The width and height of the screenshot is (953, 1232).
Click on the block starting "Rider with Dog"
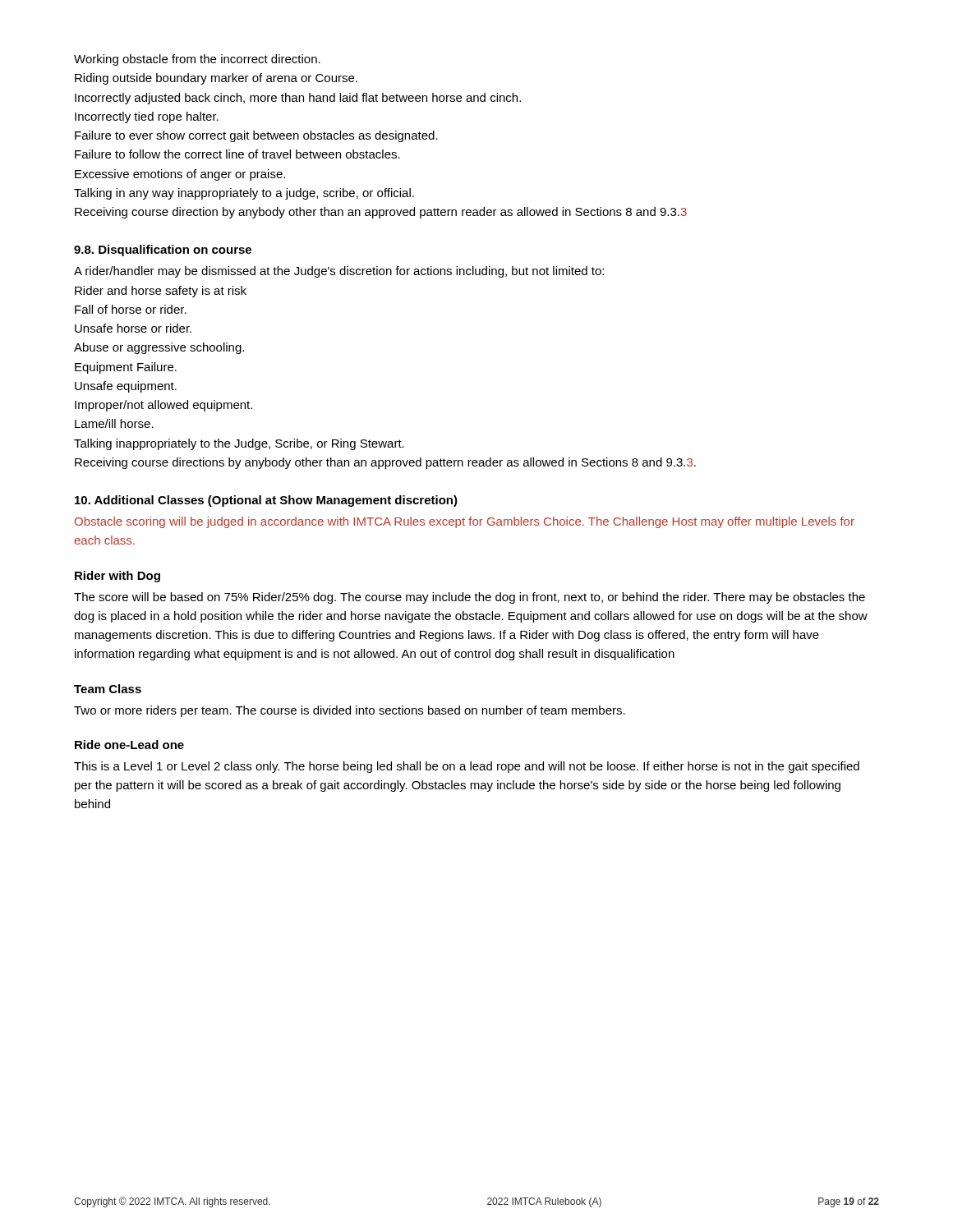tap(117, 575)
